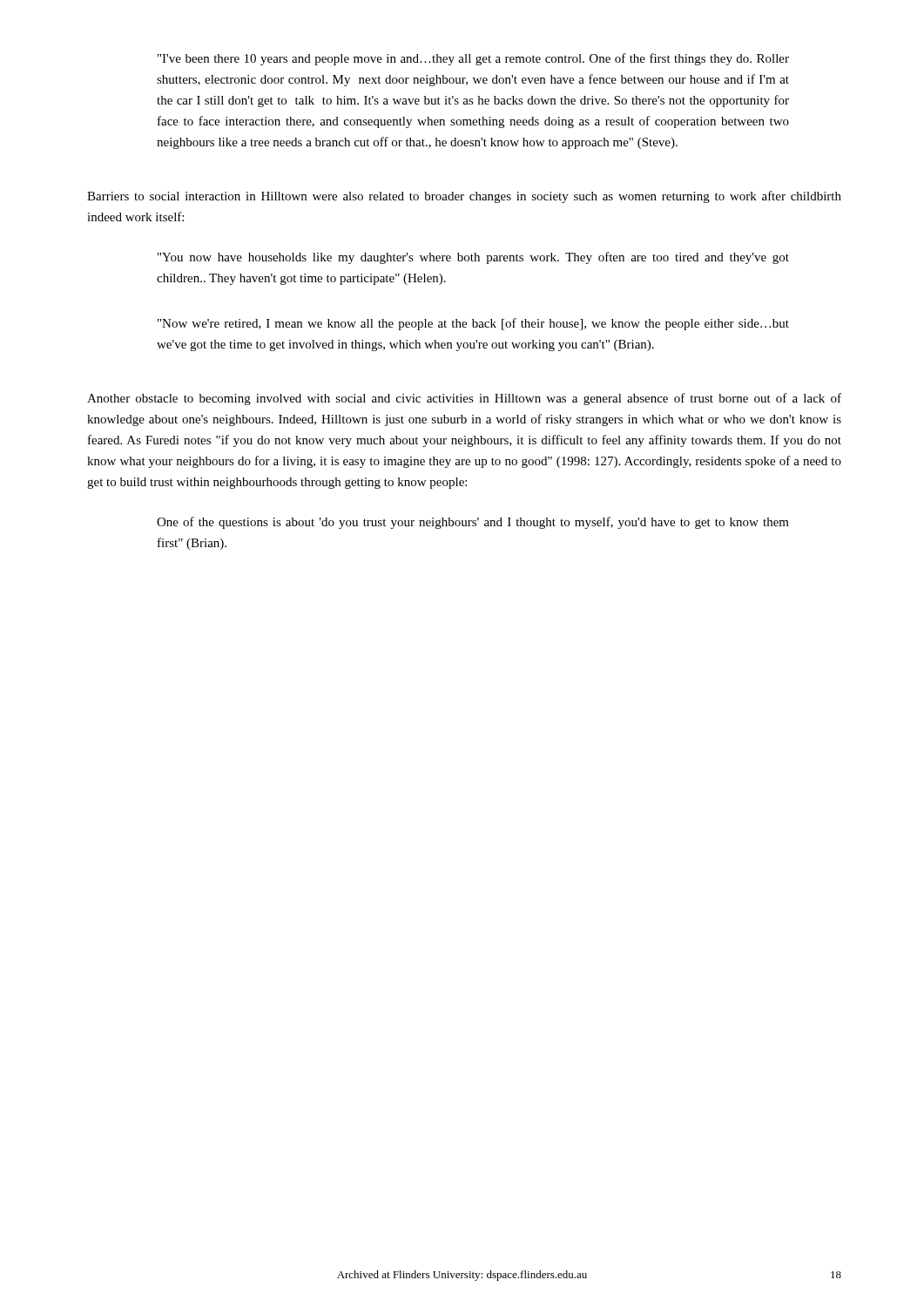Image resolution: width=924 pixels, height=1307 pixels.
Task: Locate the block of text that opens with "Another obstacle to becoming"
Action: (464, 440)
